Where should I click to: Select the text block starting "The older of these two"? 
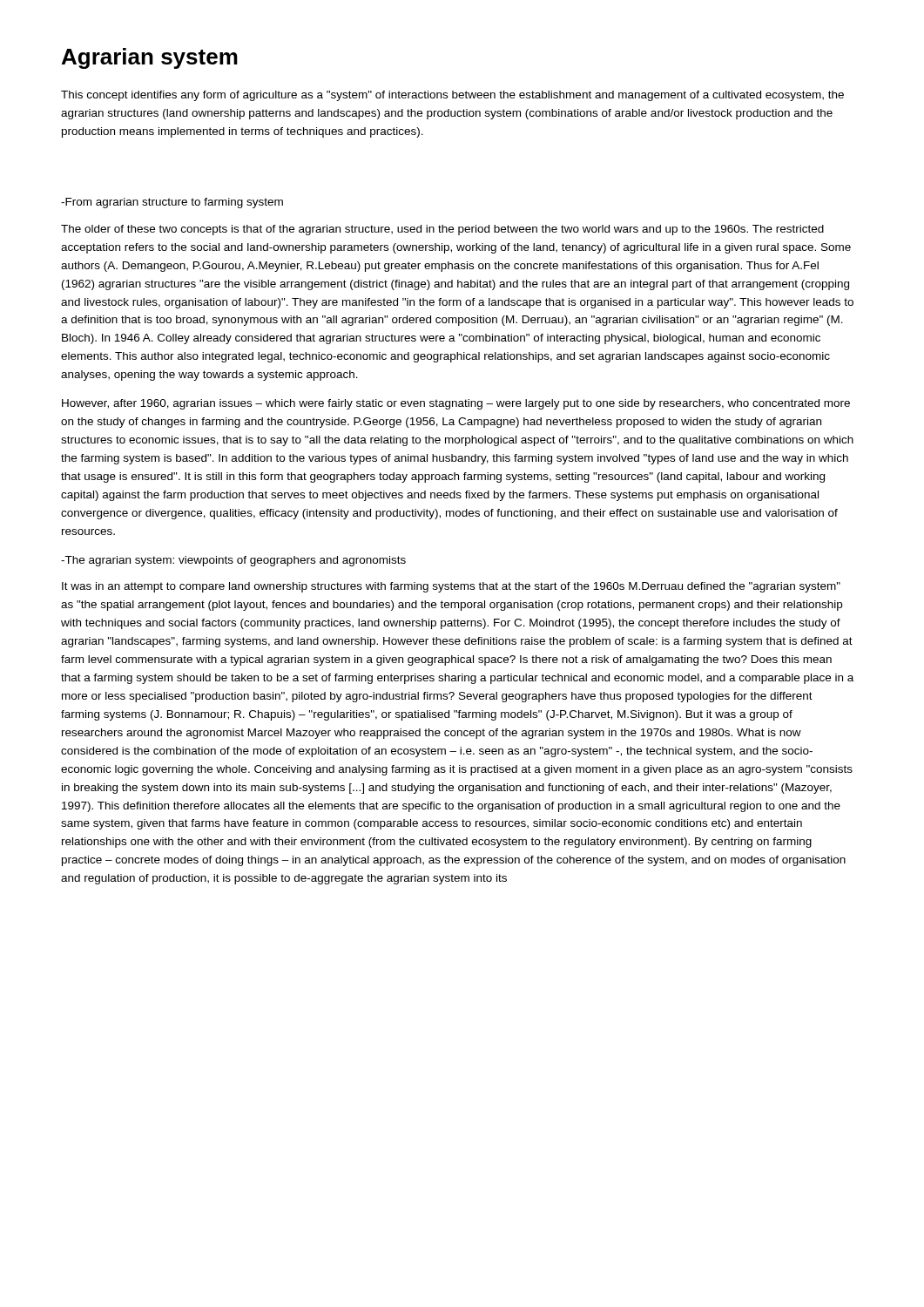[x=457, y=302]
